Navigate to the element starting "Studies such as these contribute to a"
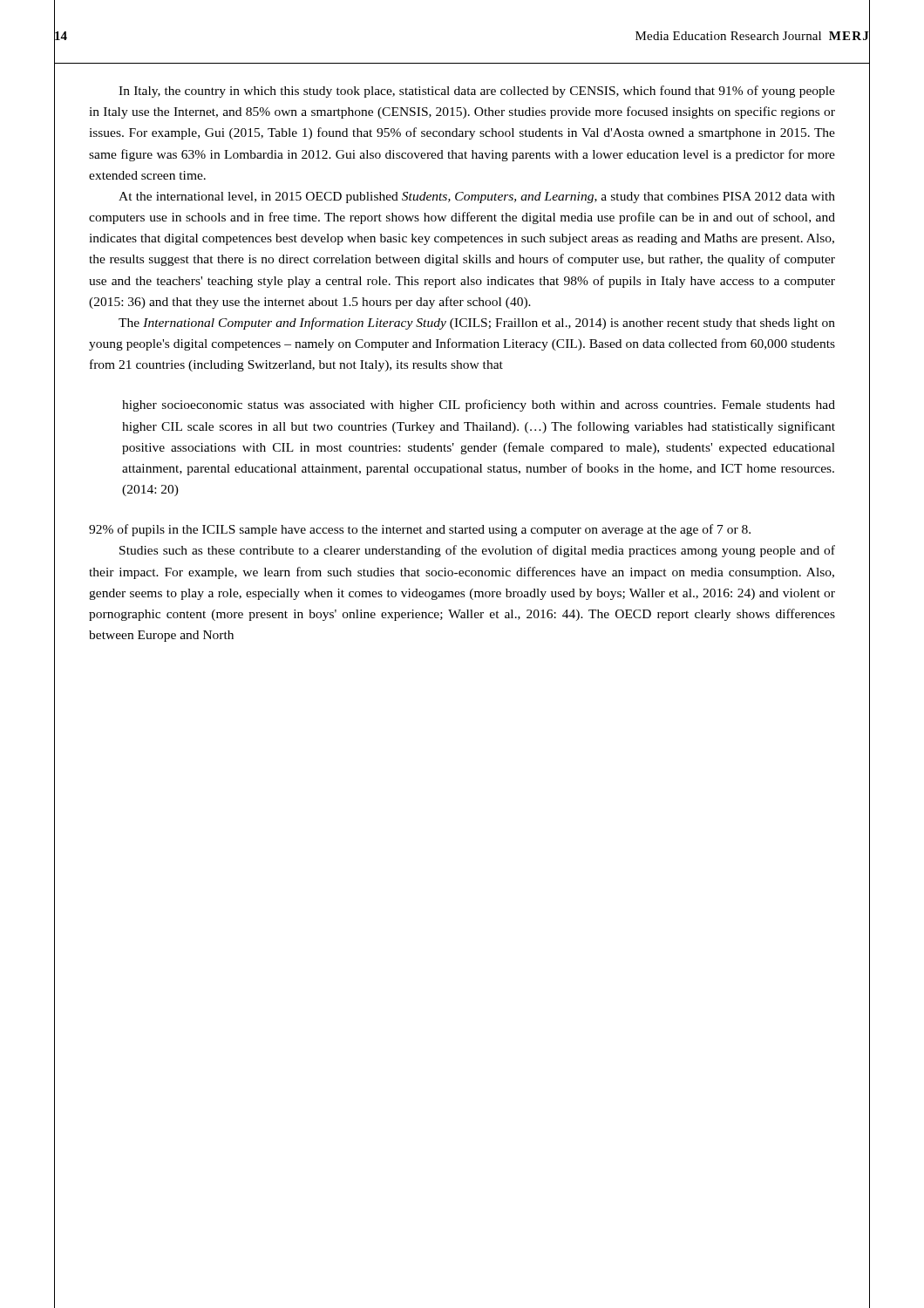 462,593
